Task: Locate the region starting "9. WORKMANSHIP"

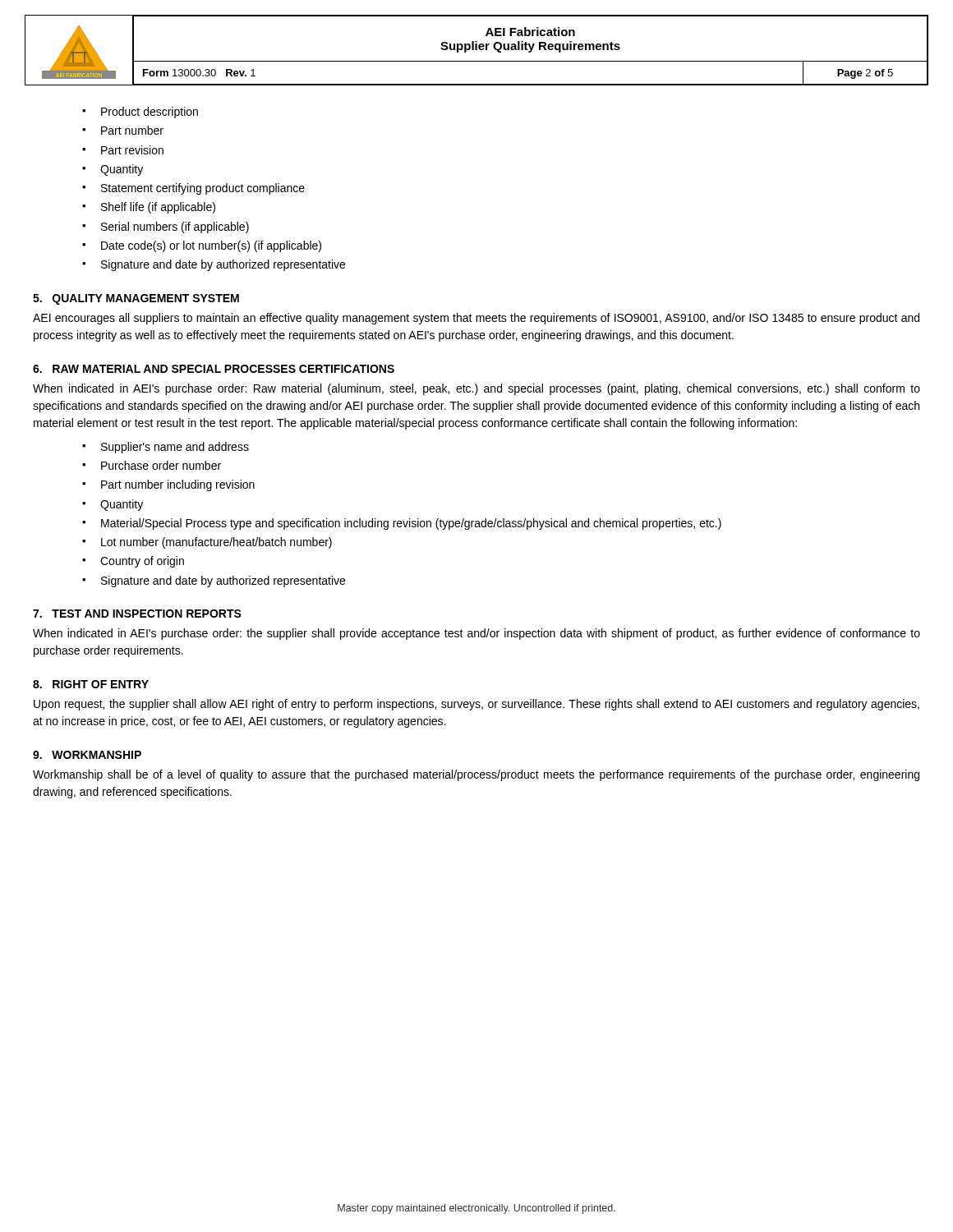Action: click(87, 755)
